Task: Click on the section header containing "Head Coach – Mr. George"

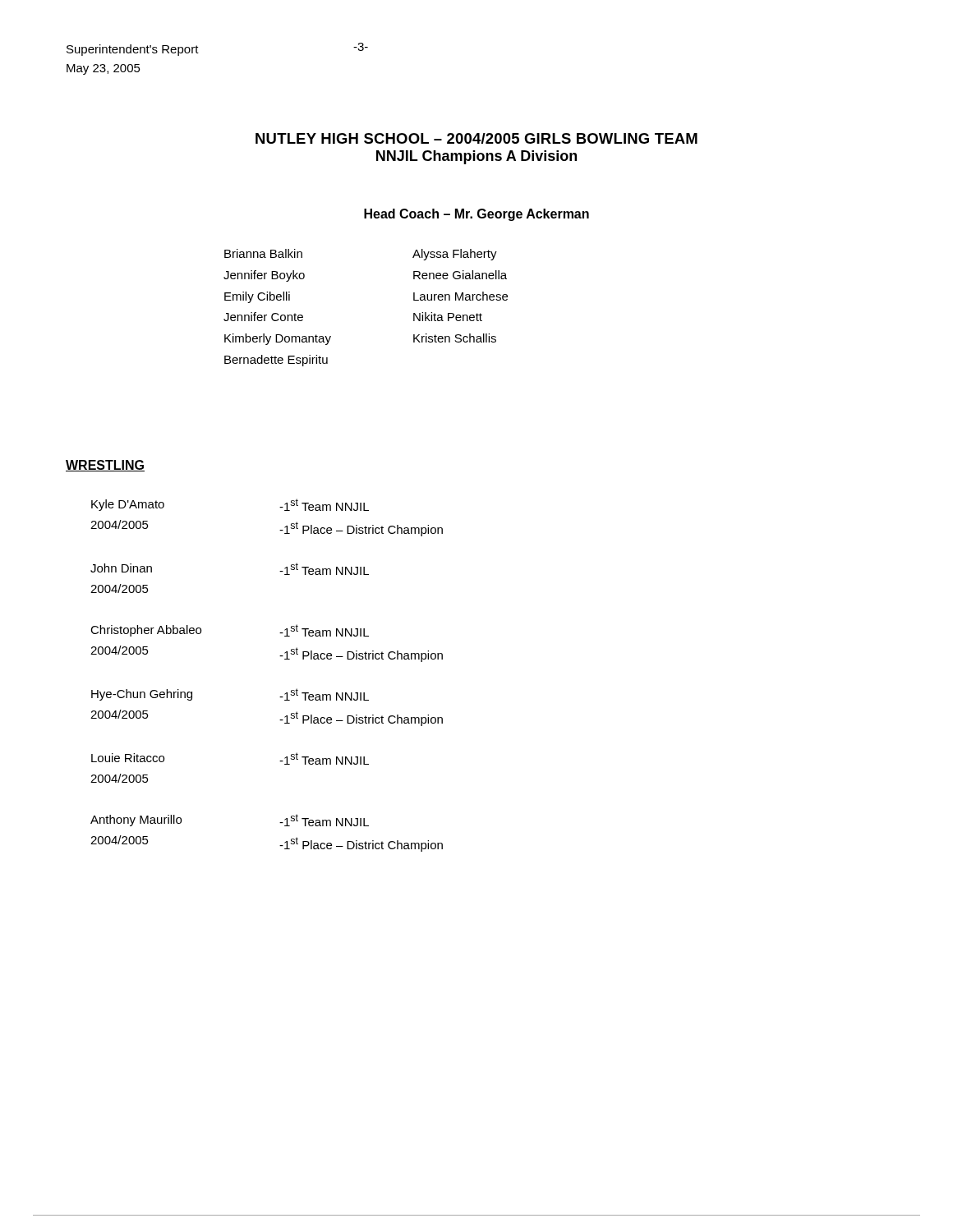Action: [x=476, y=214]
